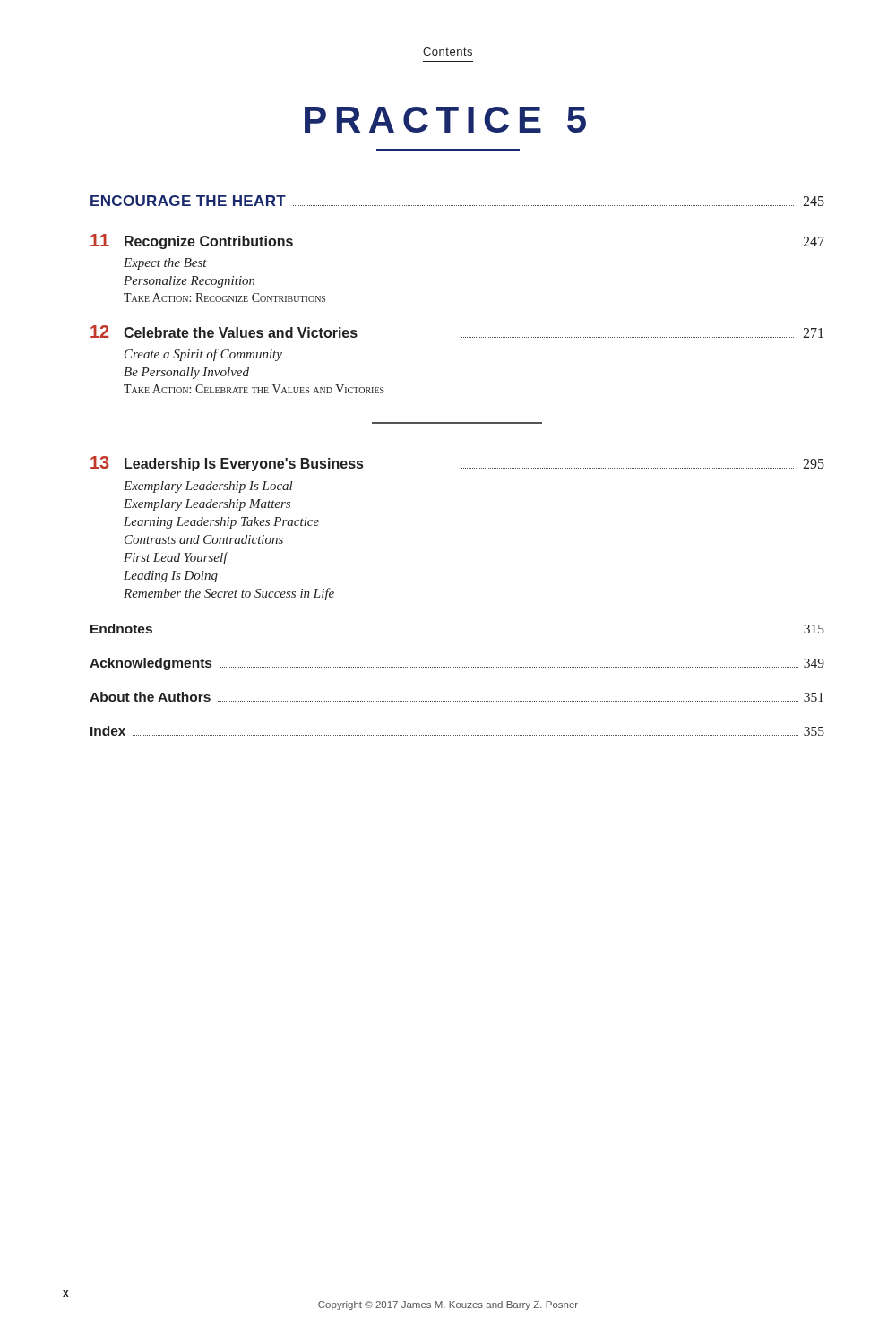896x1344 pixels.
Task: Find the text starting "Expect the Best"
Action: [x=165, y=263]
